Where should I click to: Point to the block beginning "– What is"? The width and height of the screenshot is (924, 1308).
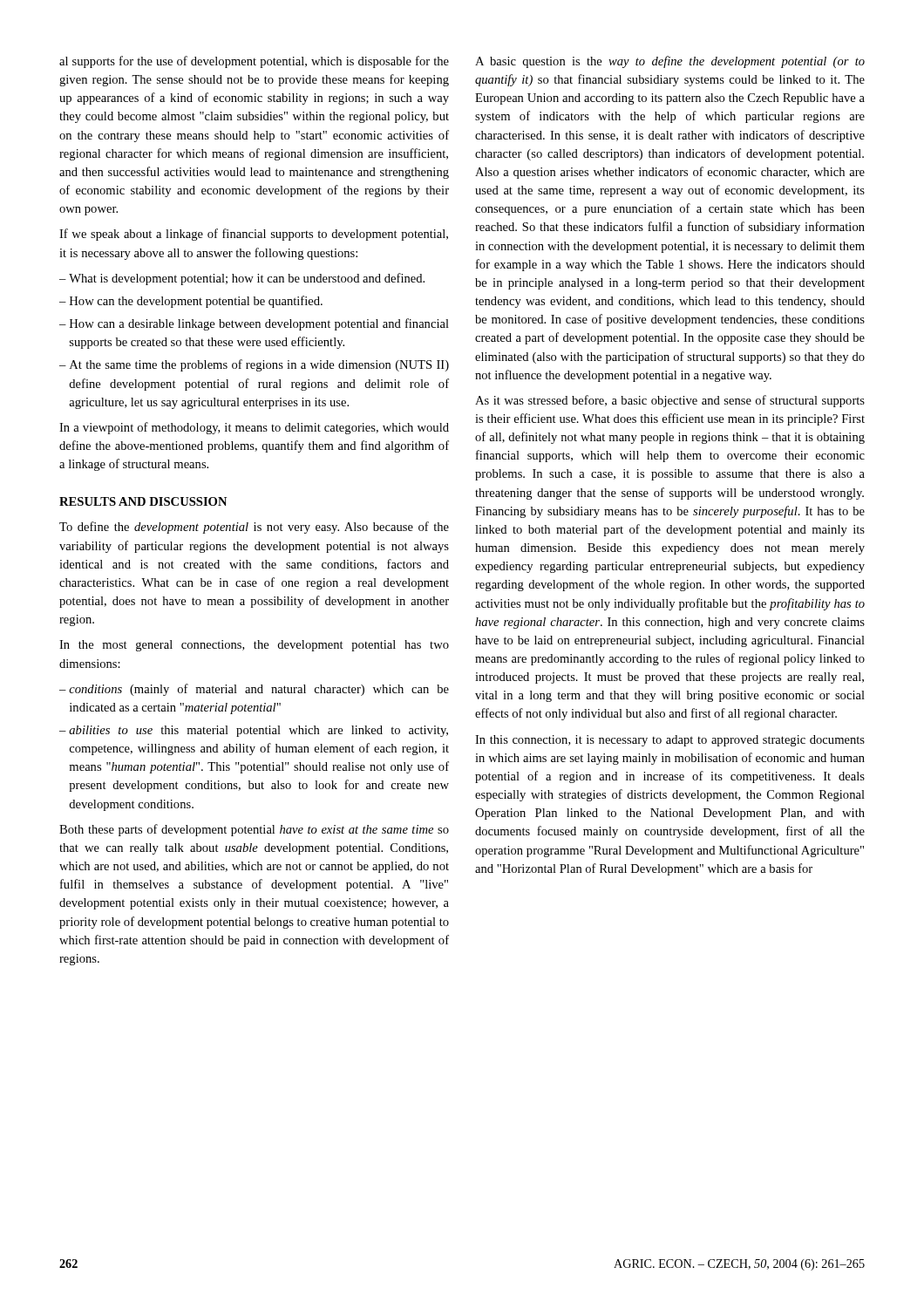[x=254, y=278]
